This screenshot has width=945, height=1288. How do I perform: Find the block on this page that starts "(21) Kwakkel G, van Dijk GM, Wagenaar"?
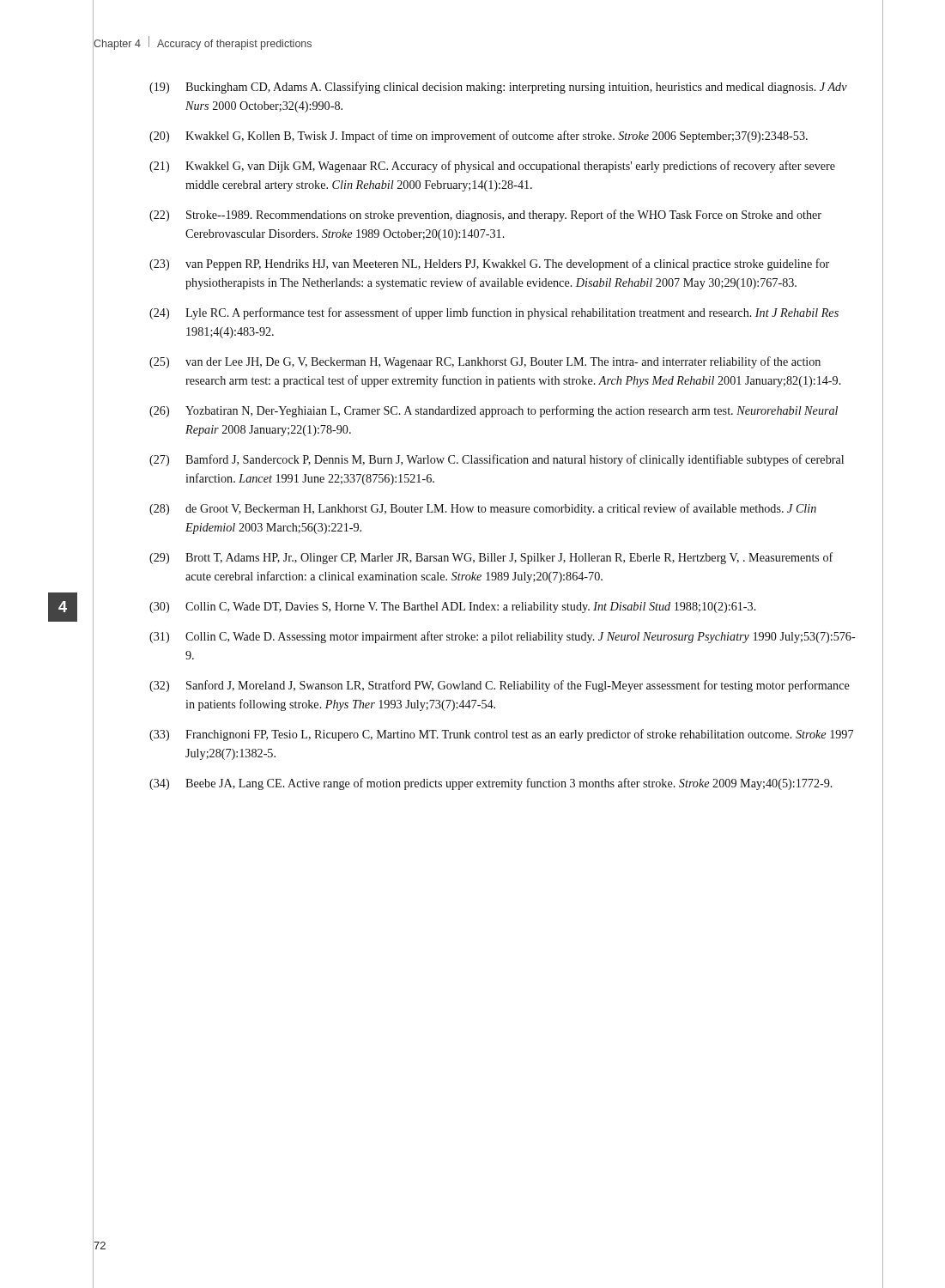tap(504, 175)
